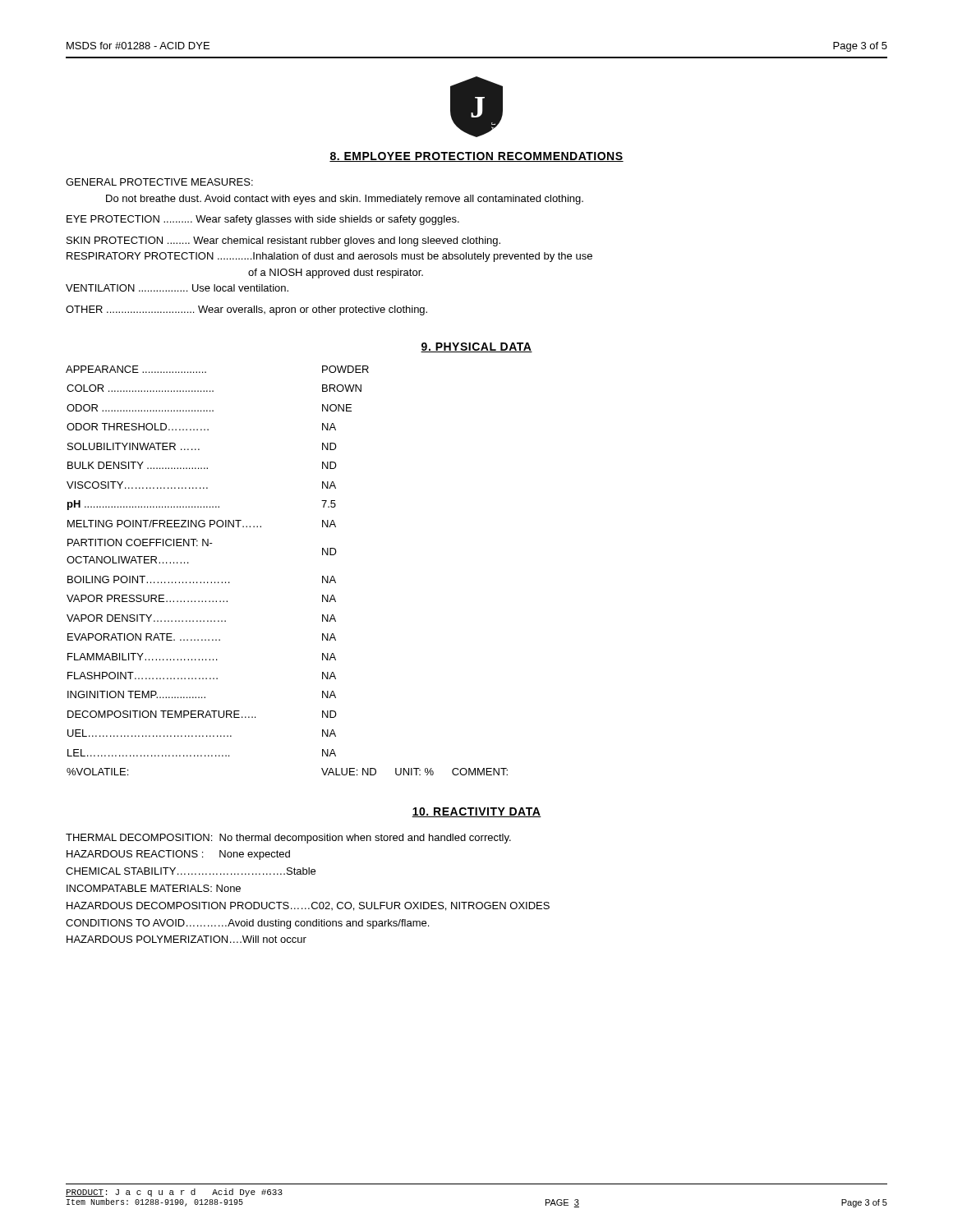The image size is (953, 1232).
Task: Find the block starting "EYE PROTECTION .......... Wear"
Action: point(263,219)
